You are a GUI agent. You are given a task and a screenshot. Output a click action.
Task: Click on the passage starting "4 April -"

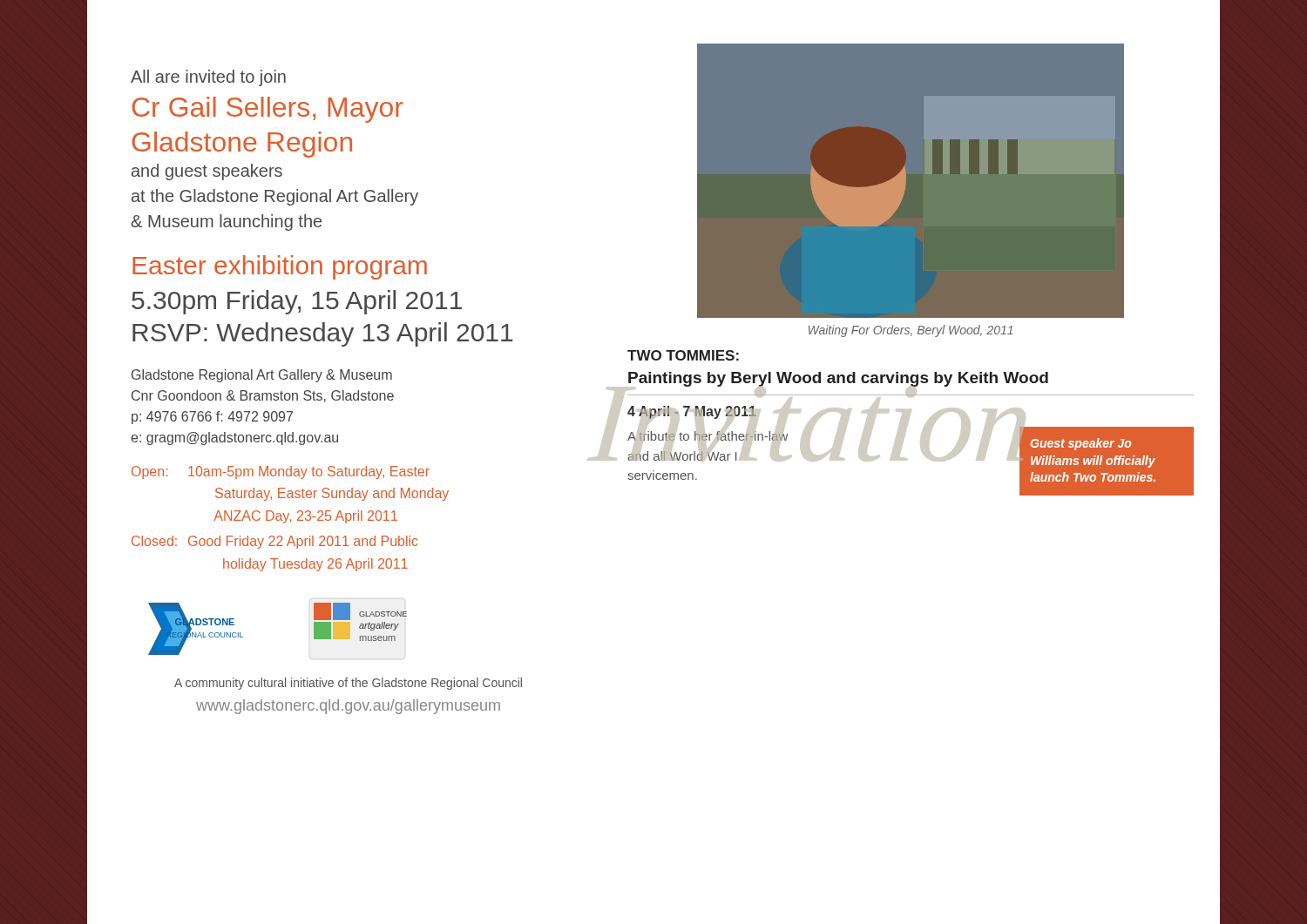coord(692,411)
